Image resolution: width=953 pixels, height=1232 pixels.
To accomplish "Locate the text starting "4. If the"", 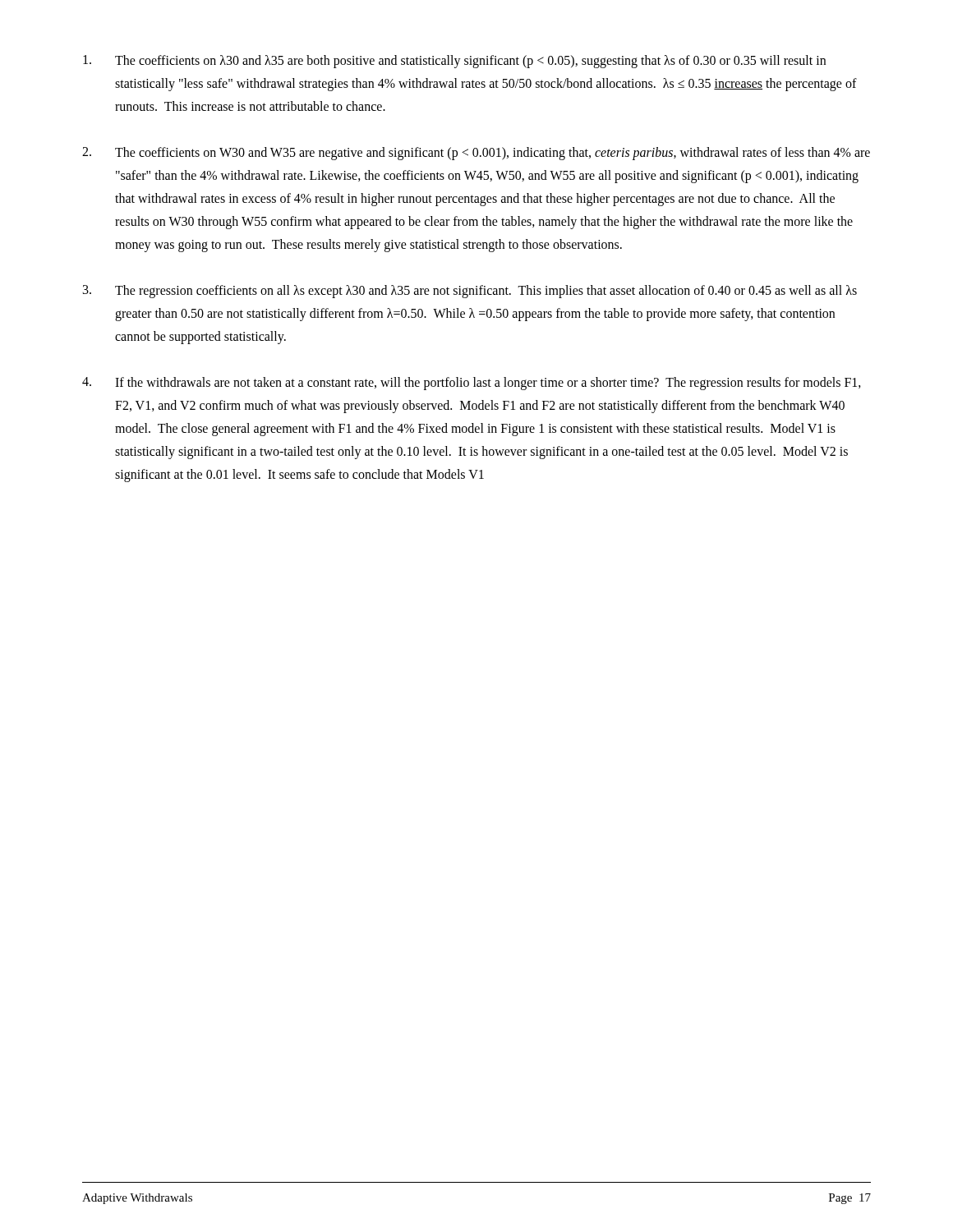I will coord(476,429).
